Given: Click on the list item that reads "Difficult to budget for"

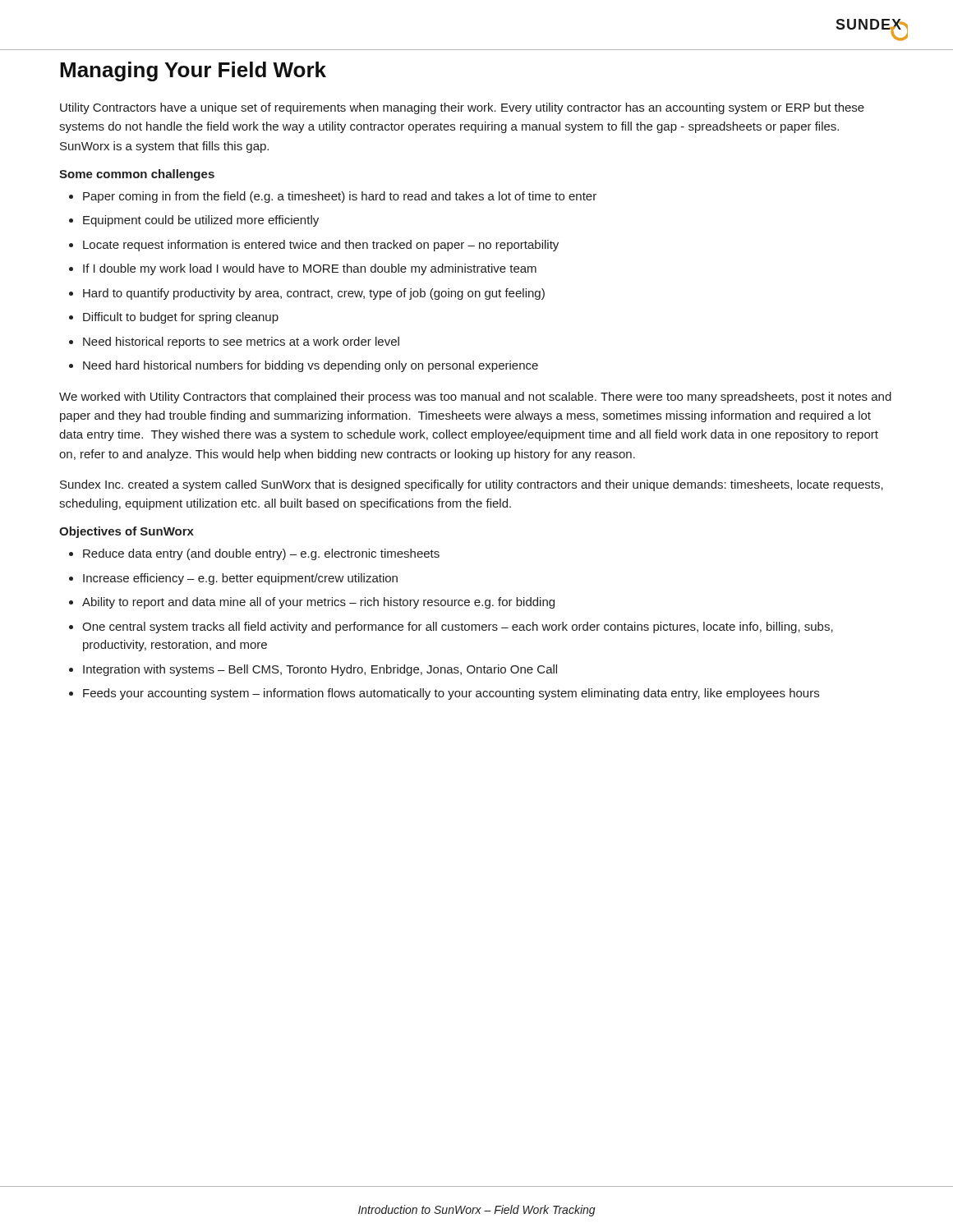Looking at the screenshot, I should 180,317.
